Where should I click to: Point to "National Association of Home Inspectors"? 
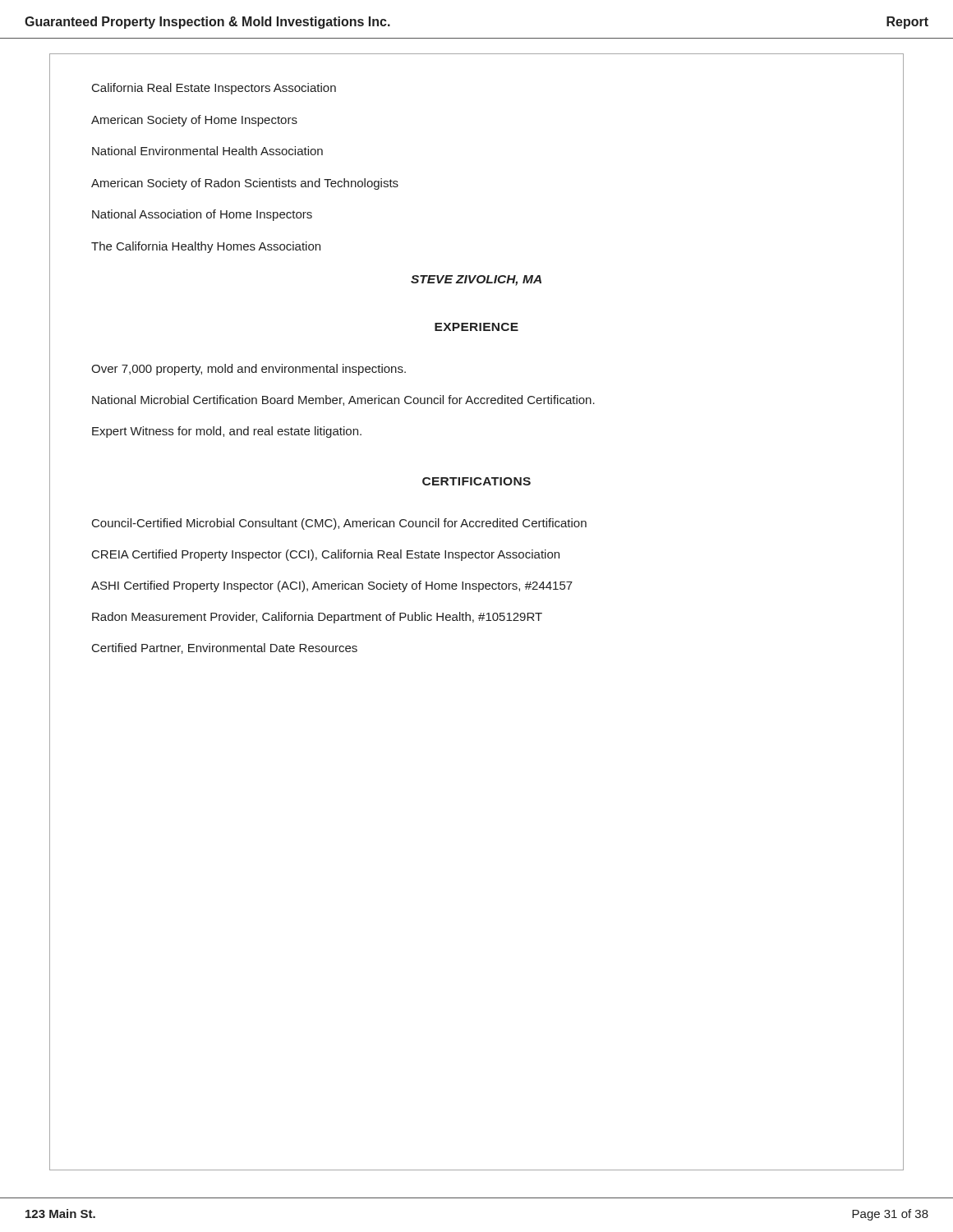[x=202, y=214]
